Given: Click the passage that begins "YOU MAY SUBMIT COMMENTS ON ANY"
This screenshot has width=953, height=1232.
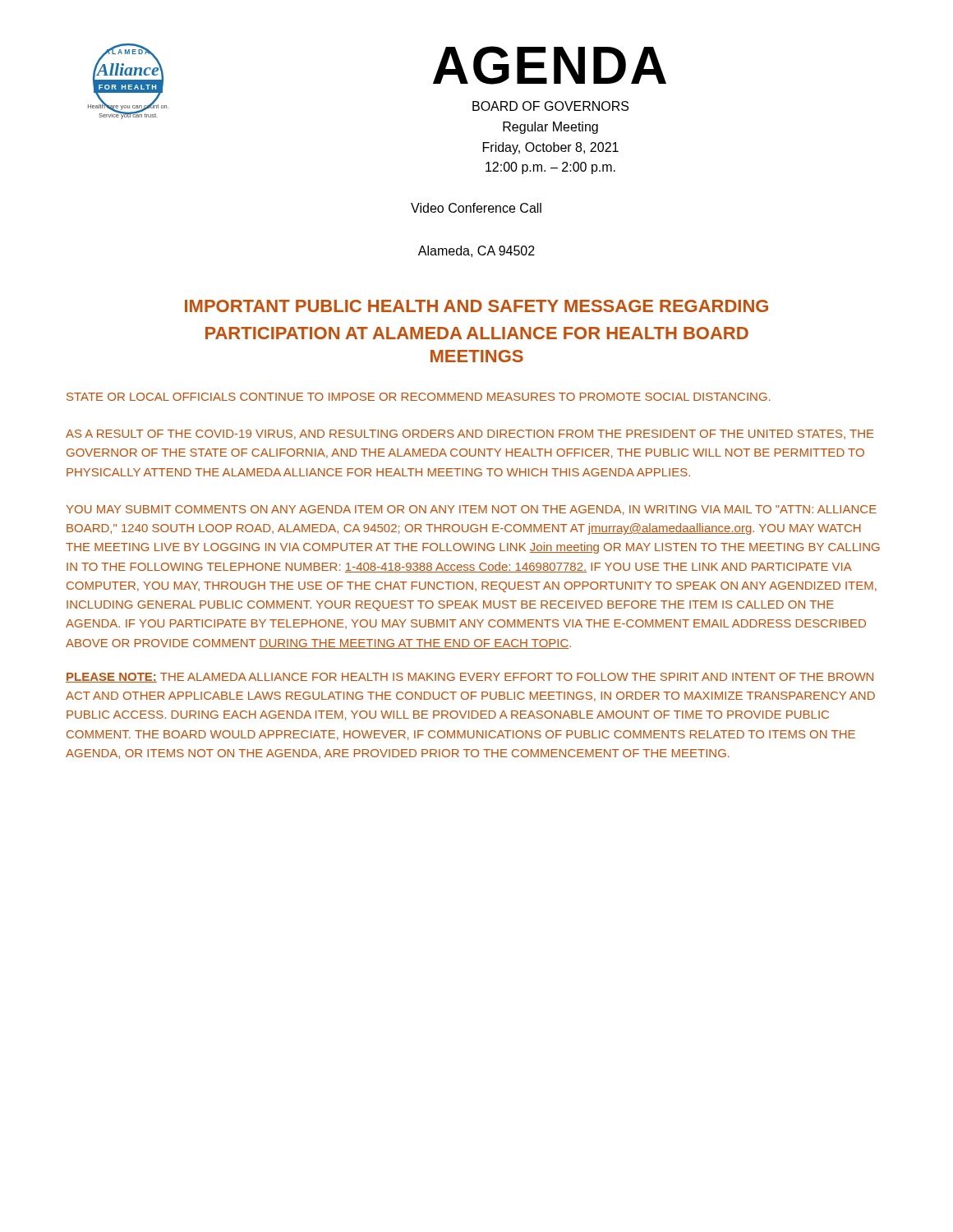Looking at the screenshot, I should (473, 576).
